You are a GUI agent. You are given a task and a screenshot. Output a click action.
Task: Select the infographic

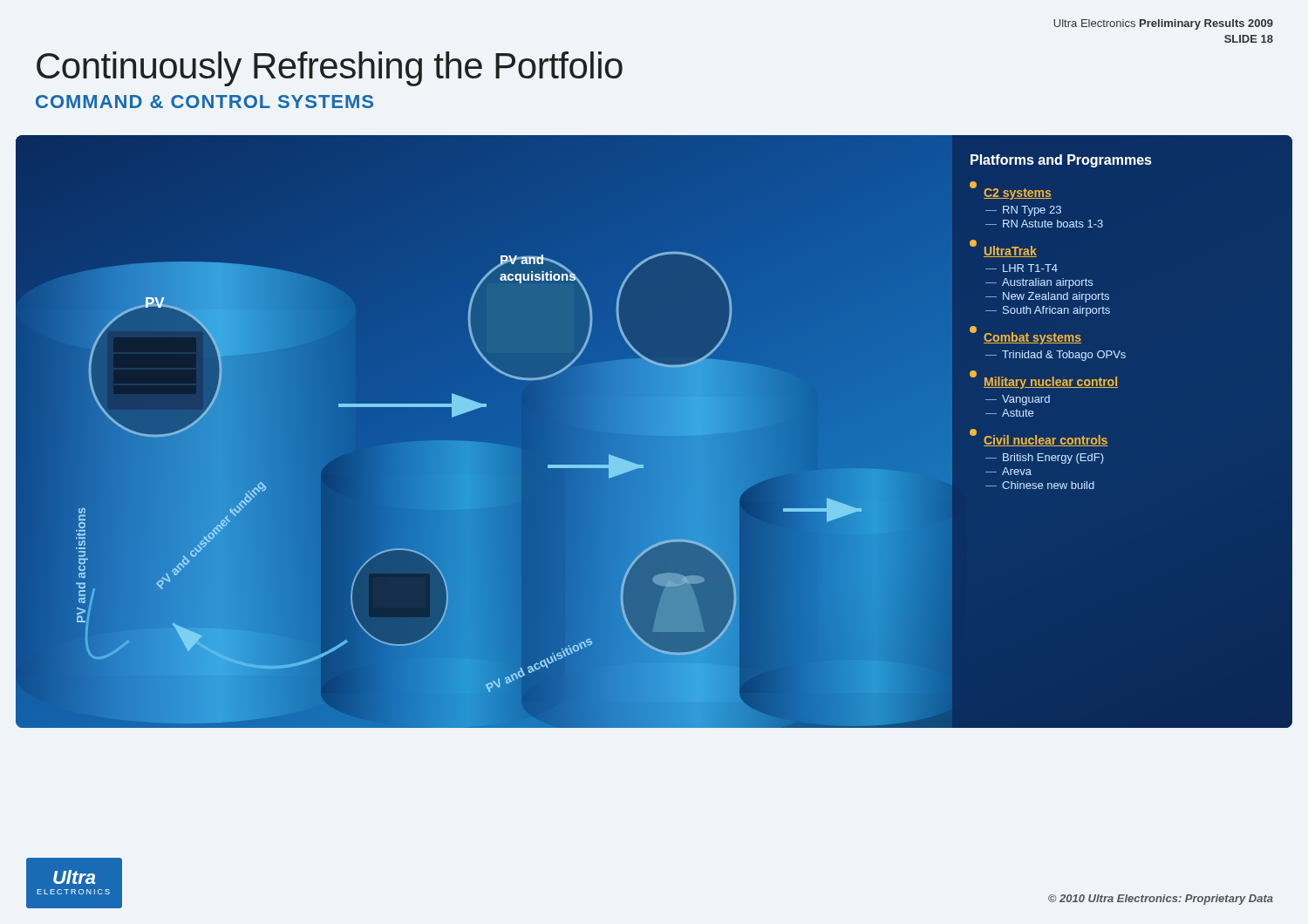coord(654,431)
